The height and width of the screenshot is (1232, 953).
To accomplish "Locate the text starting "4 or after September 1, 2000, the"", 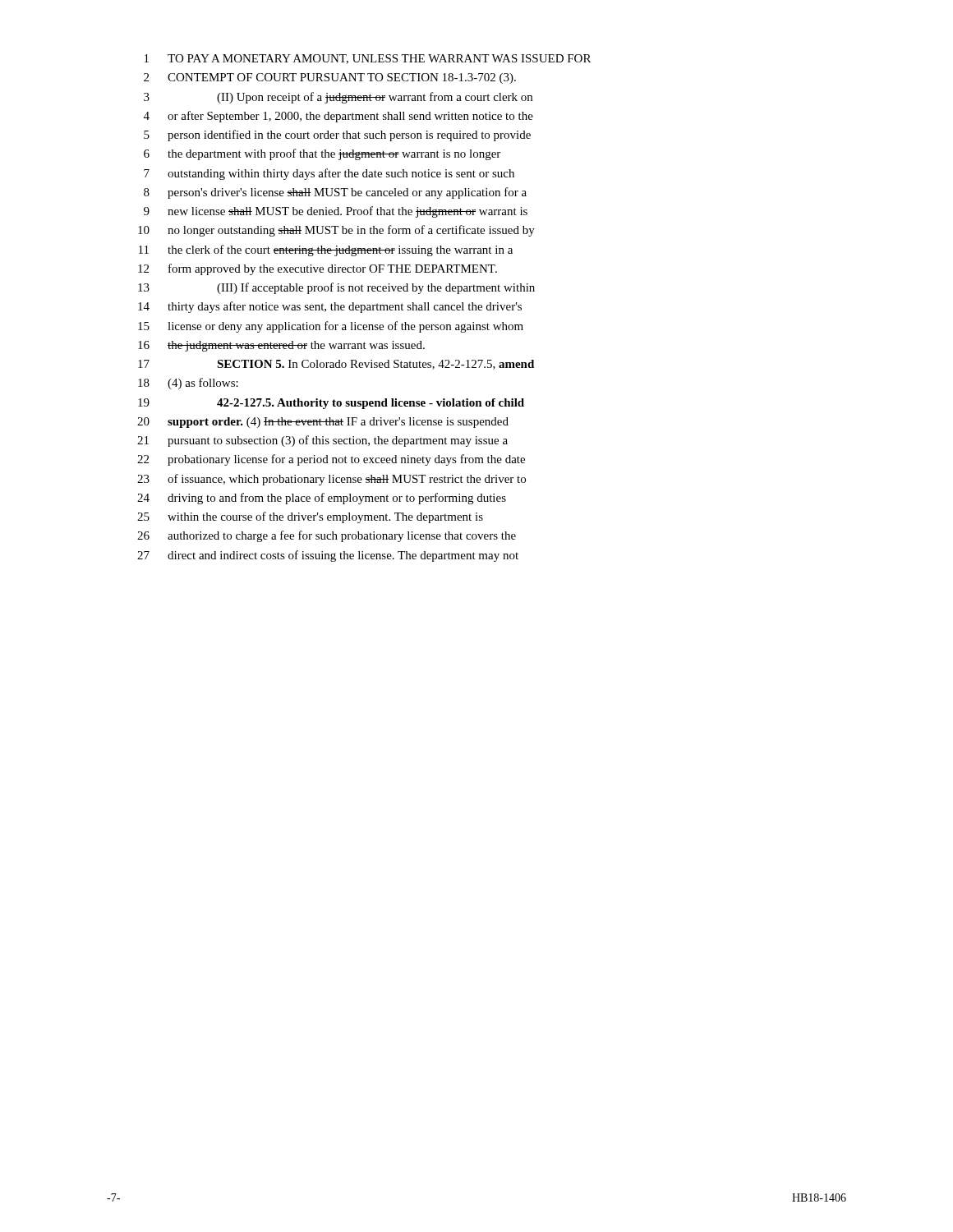I will pos(481,116).
